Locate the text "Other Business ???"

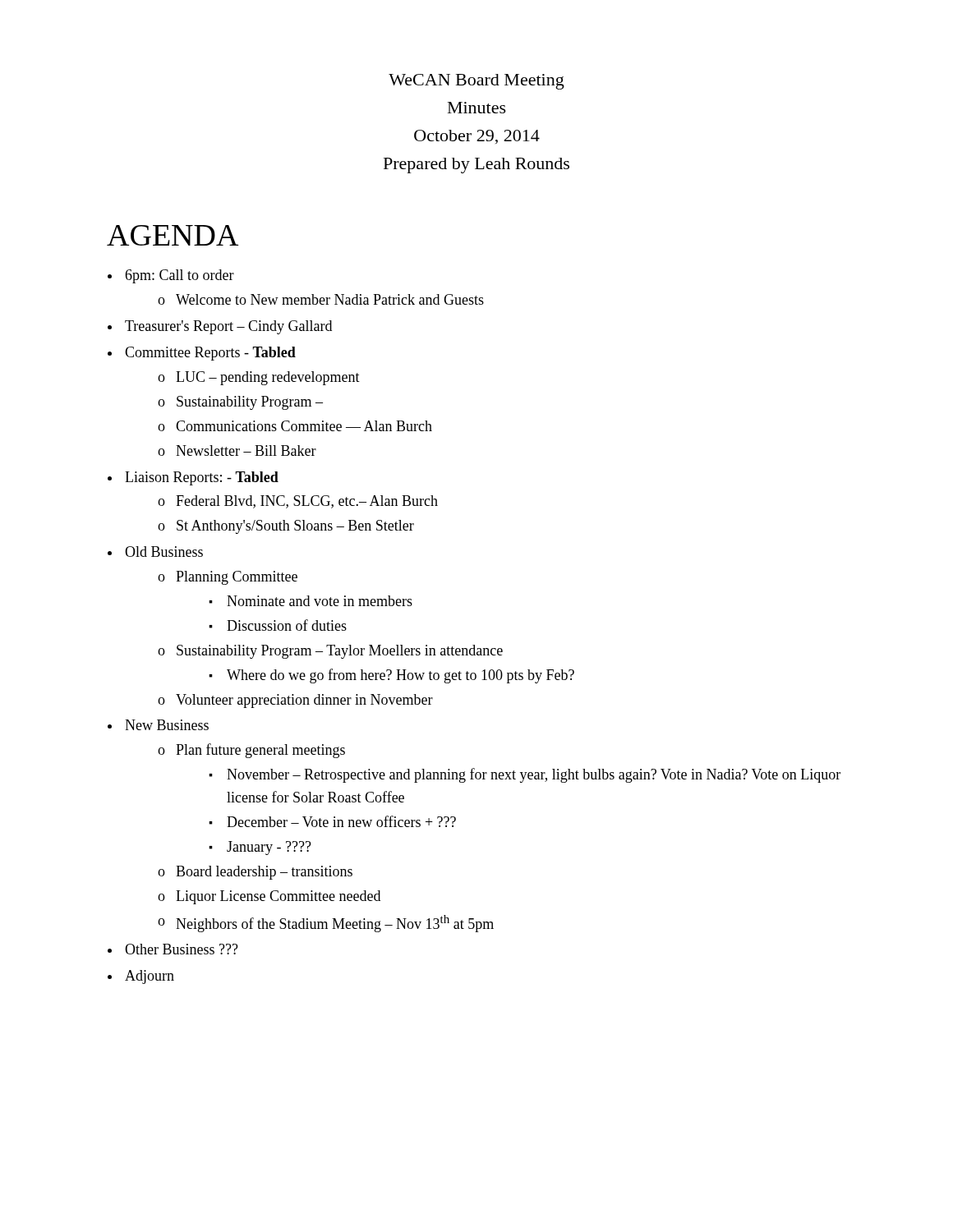tap(182, 950)
